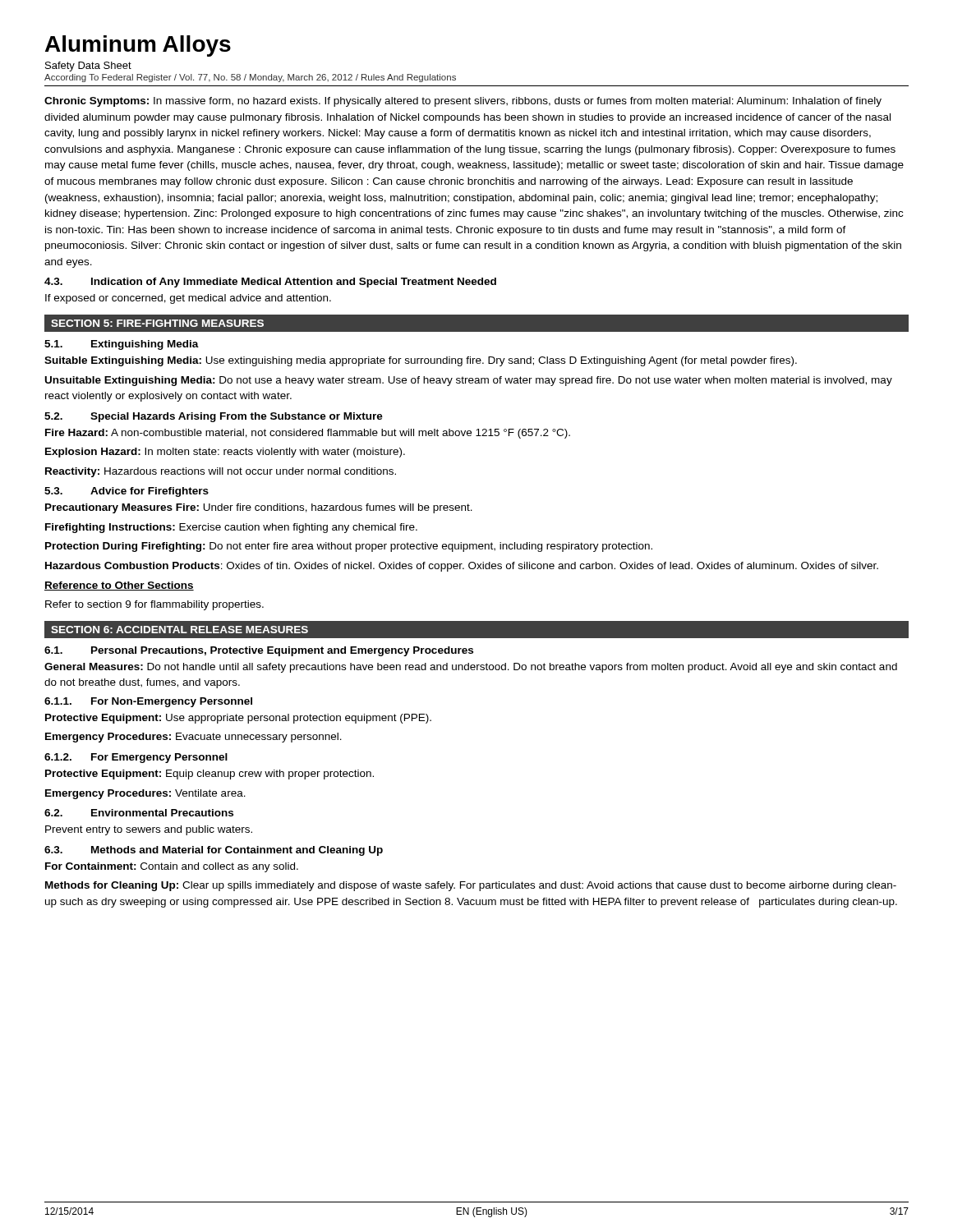Find the text block containing "Unsuitable Extinguishing Media: Do not use a"

point(468,387)
